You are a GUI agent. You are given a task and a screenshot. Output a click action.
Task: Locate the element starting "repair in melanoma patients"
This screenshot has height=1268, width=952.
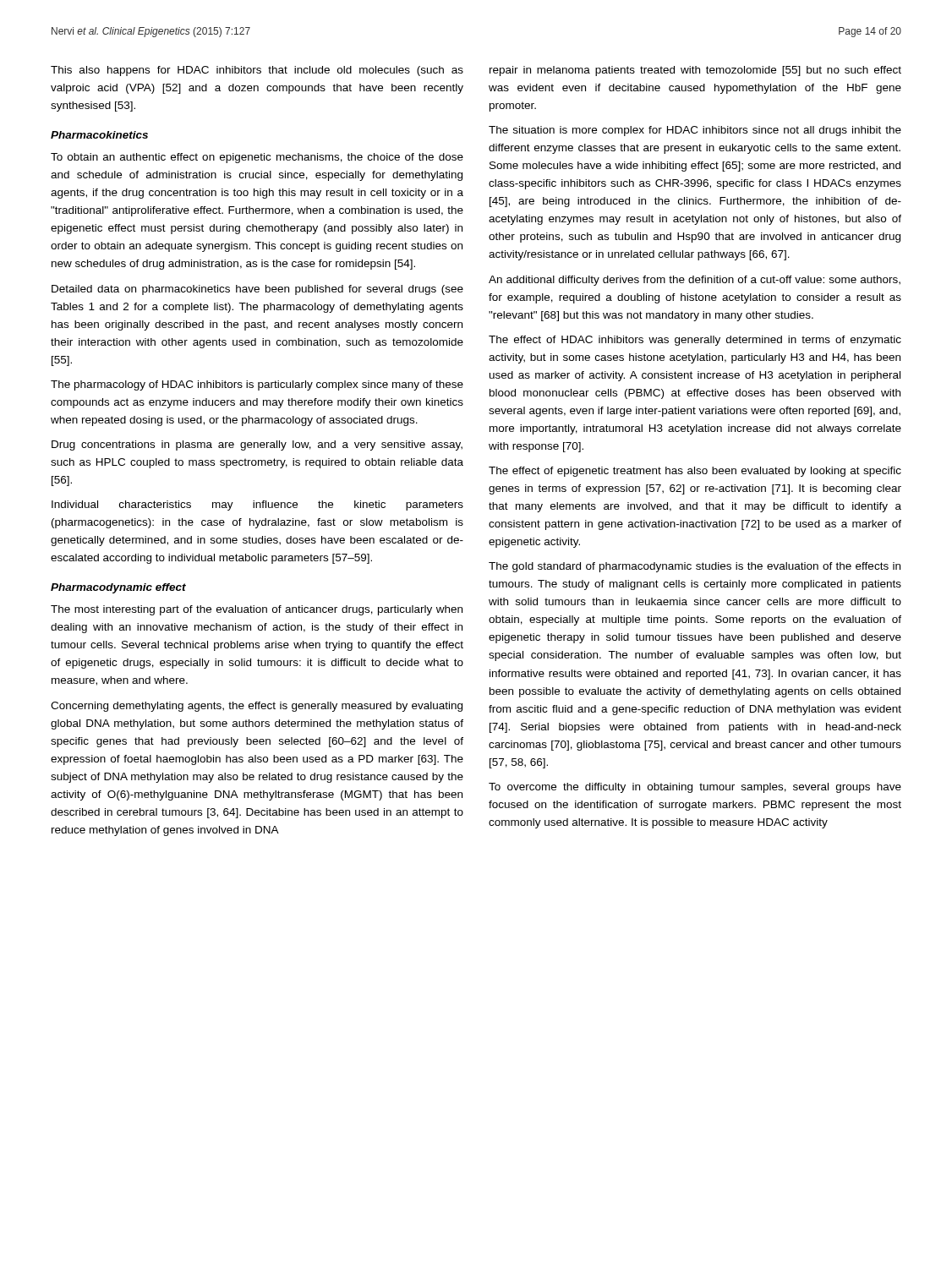coord(695,71)
